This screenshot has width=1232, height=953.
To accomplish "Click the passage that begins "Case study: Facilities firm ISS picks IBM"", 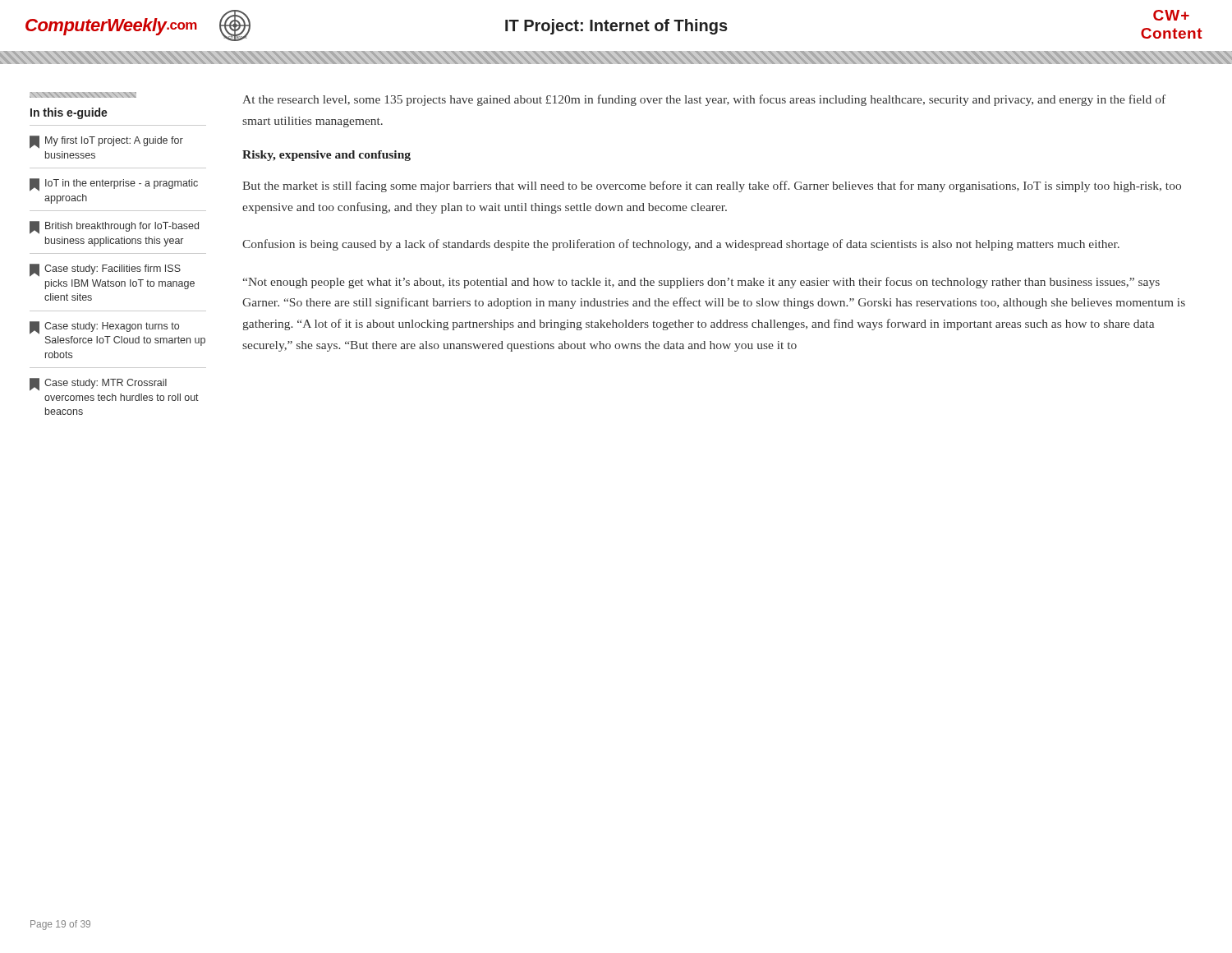I will coord(118,284).
